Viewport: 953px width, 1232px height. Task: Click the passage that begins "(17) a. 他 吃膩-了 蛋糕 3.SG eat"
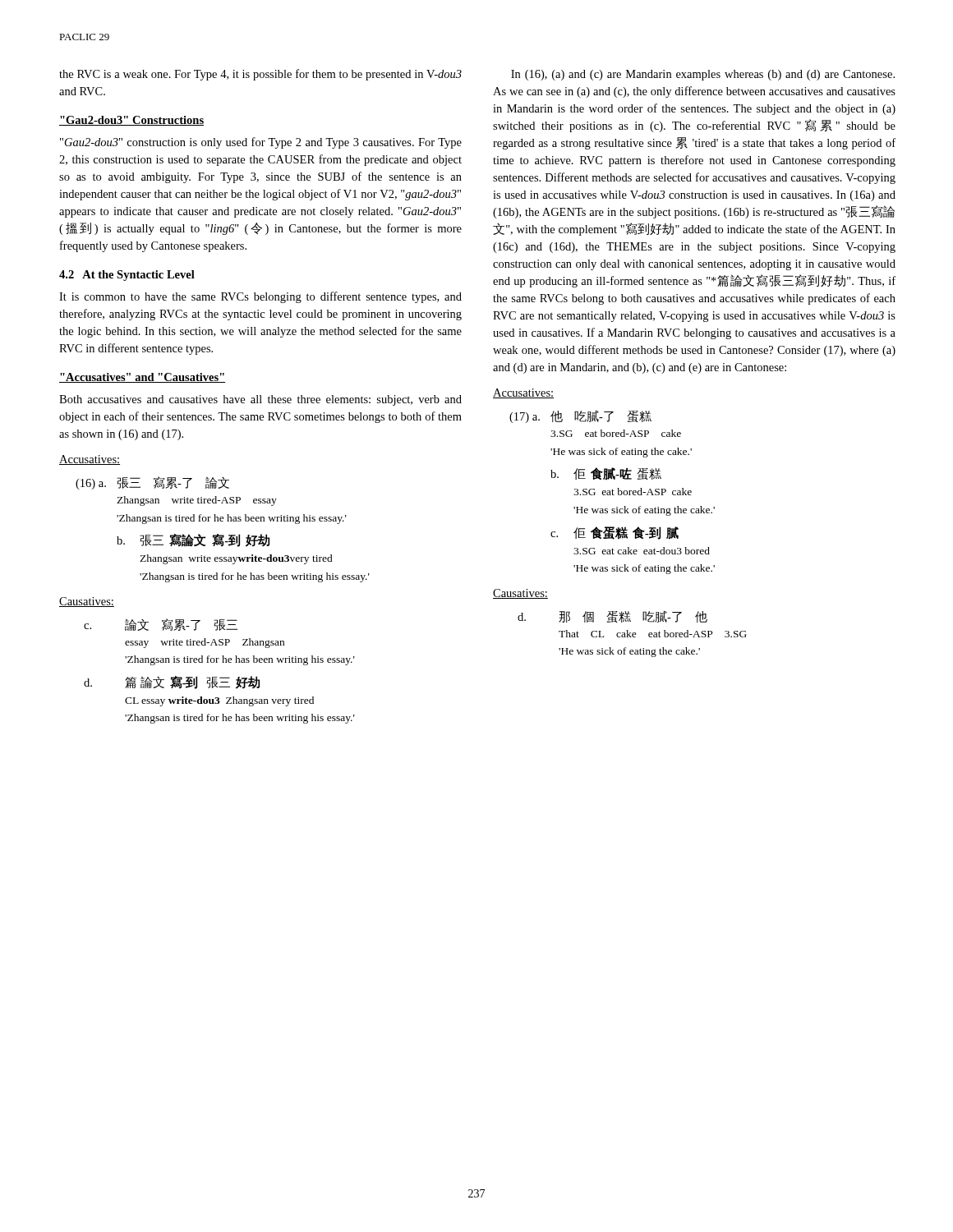click(580, 416)
